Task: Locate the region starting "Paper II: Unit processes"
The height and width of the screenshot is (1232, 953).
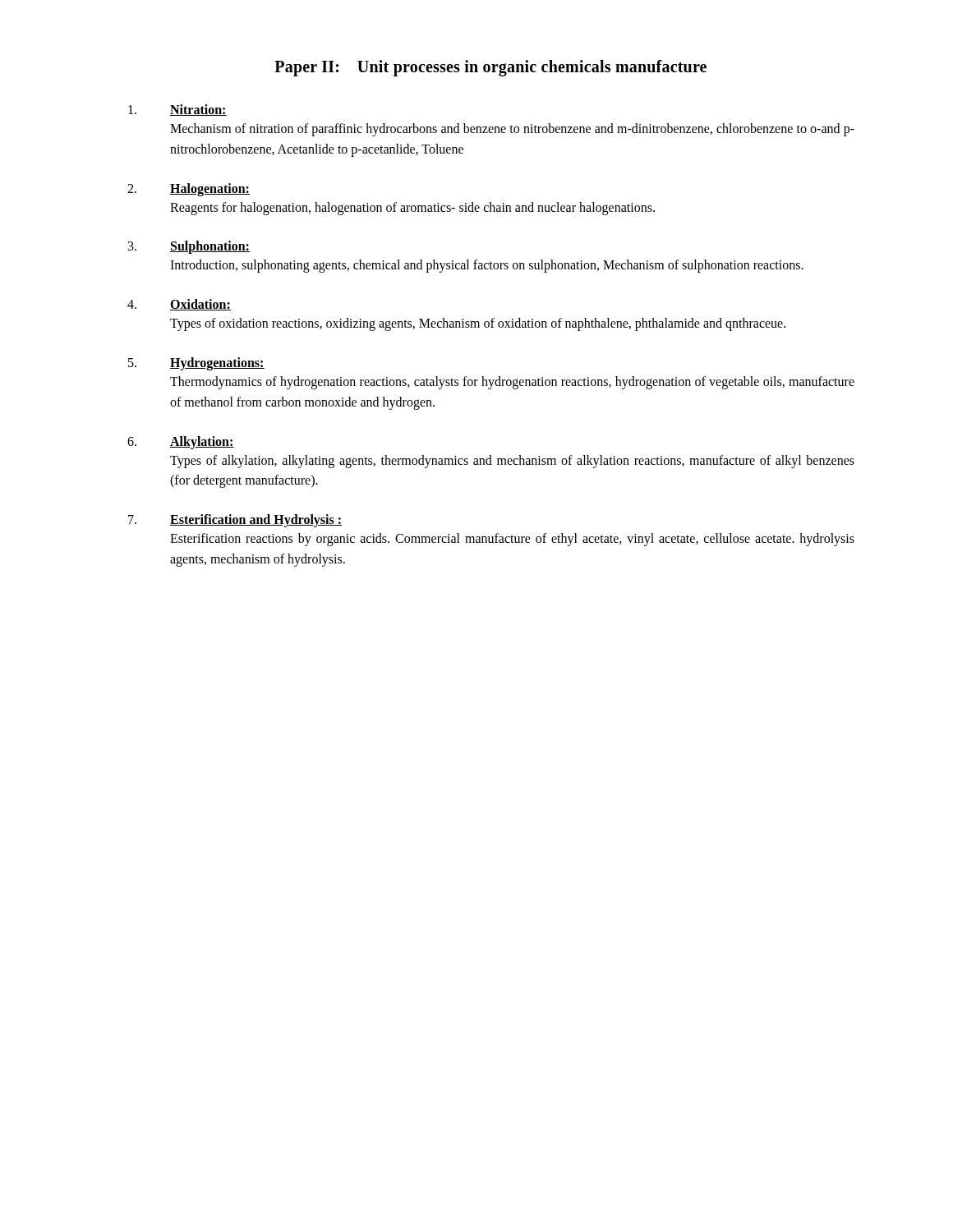Action: tap(491, 67)
